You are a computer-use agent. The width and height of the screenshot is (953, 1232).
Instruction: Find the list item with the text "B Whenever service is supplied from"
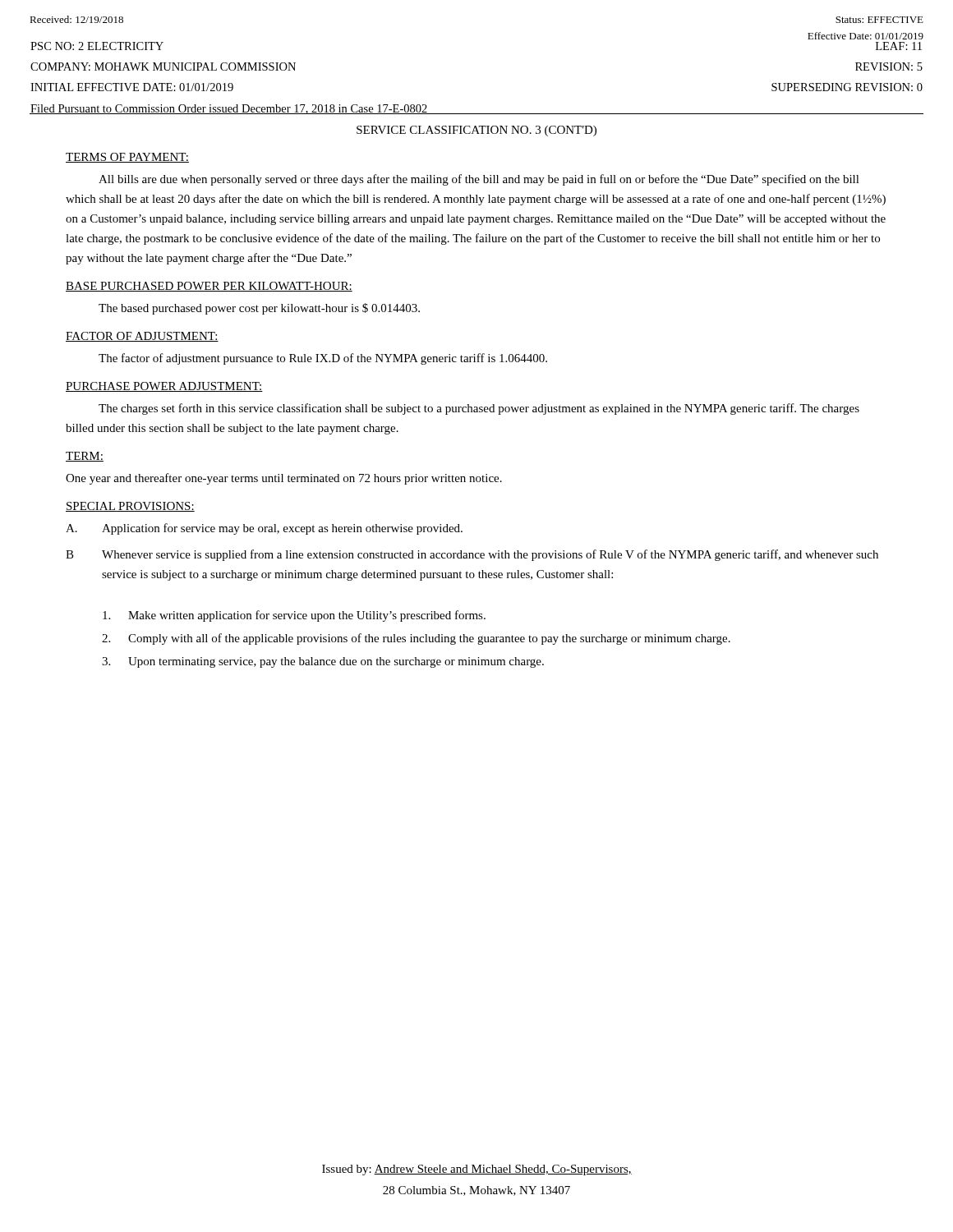tap(476, 609)
